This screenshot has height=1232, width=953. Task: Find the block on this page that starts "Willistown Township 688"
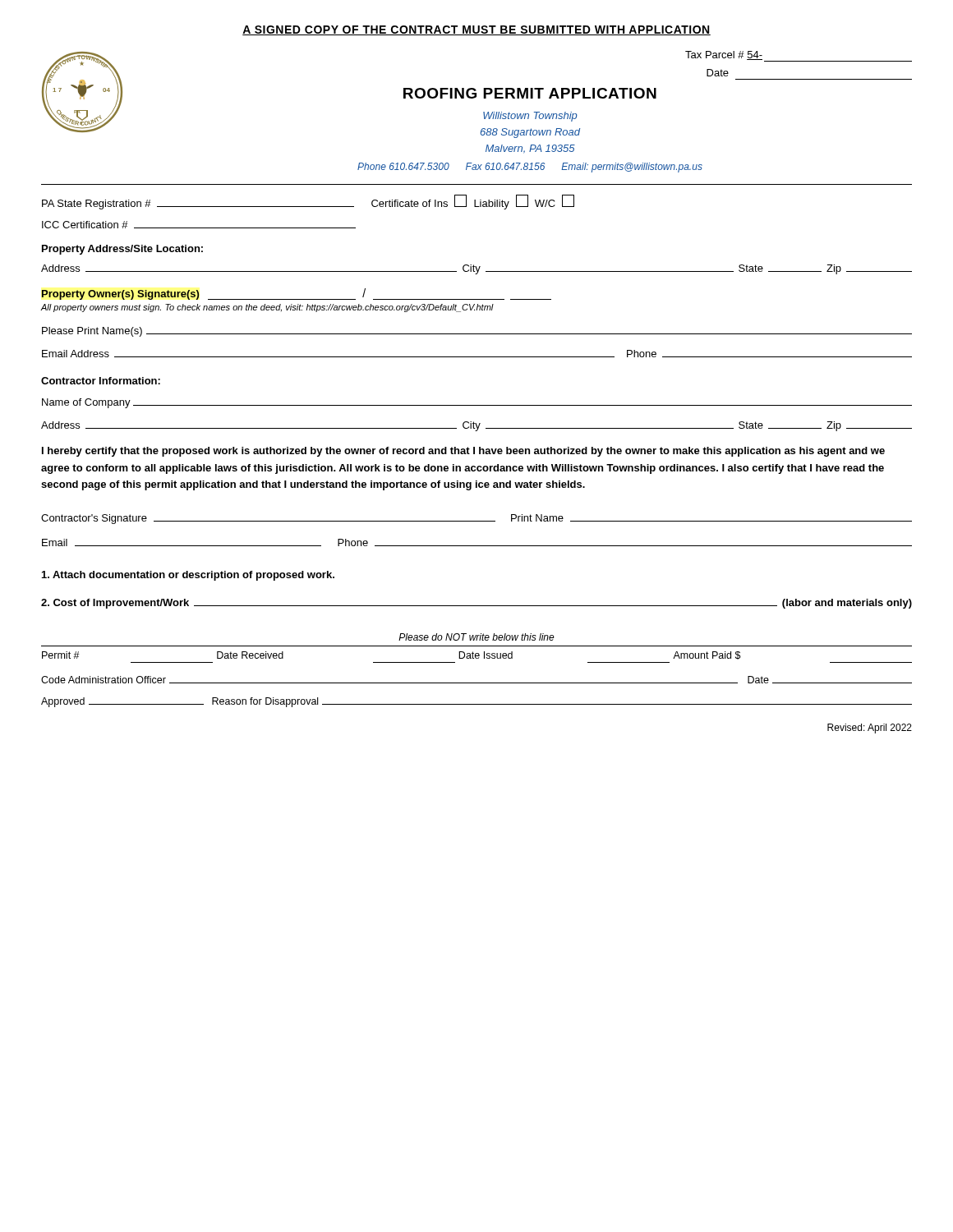(530, 132)
